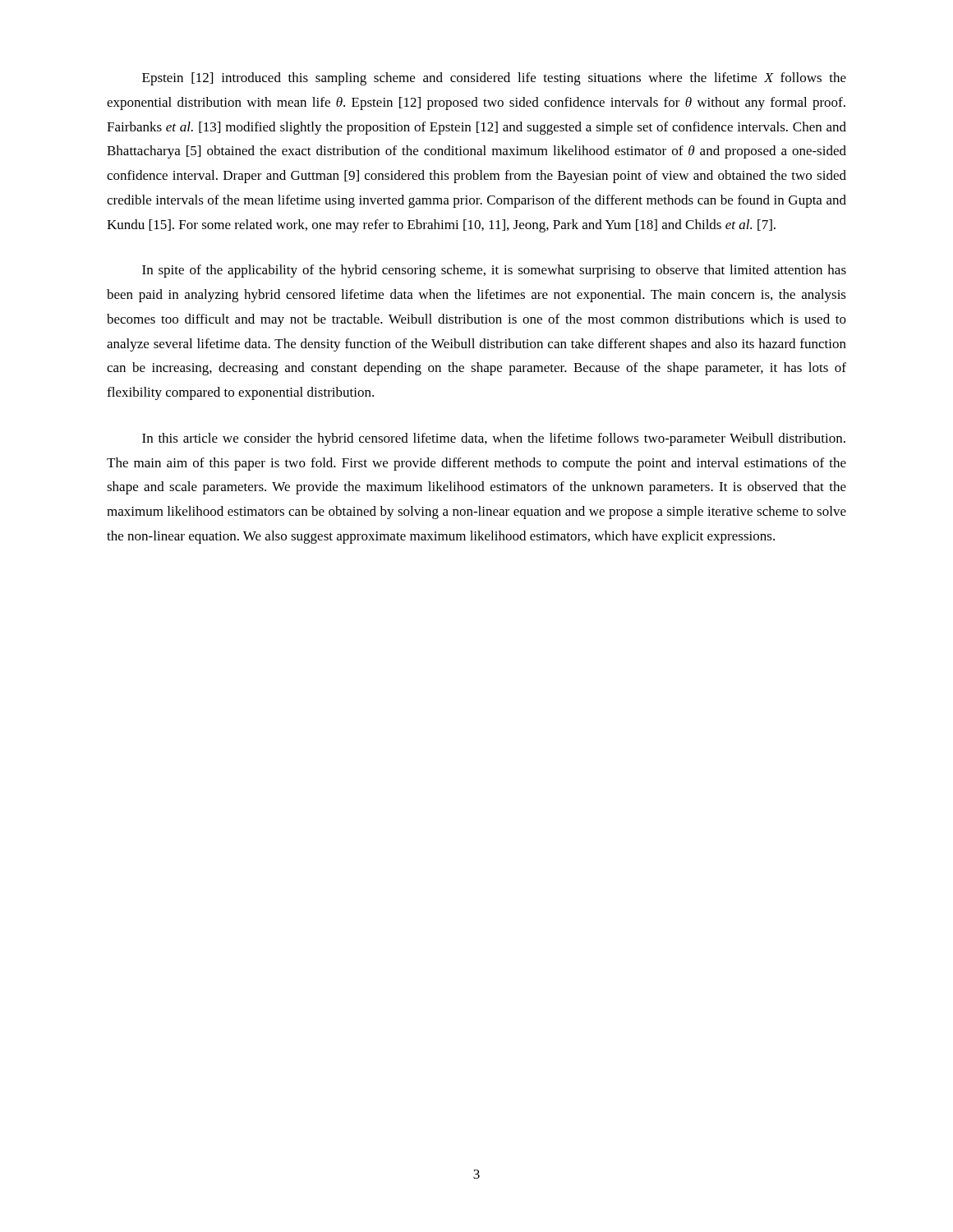Image resolution: width=953 pixels, height=1232 pixels.
Task: Find the block on this page that starts "Epstein [12] introduced this sampling scheme and"
Action: click(x=476, y=151)
